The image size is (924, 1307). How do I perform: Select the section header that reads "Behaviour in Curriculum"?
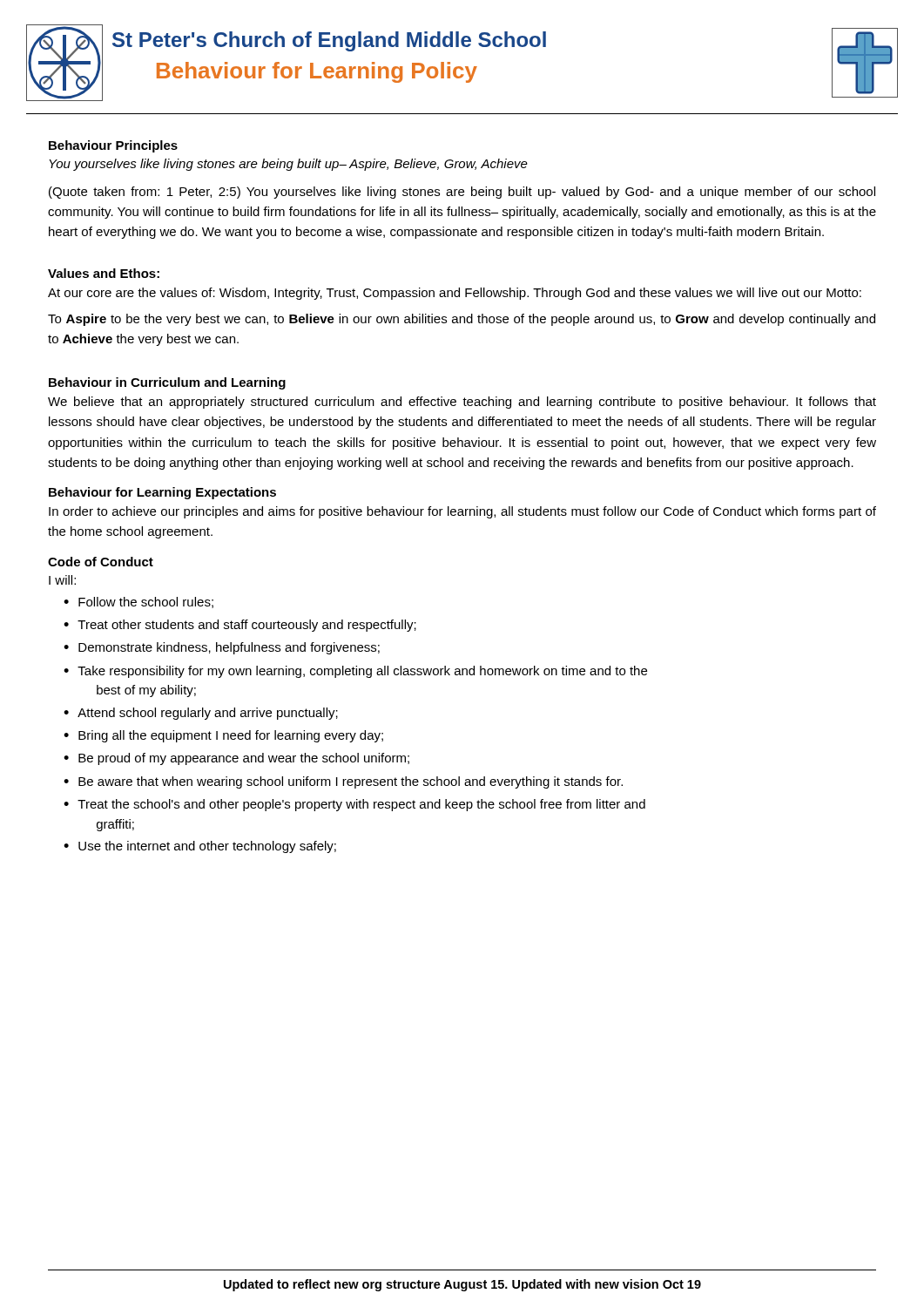point(167,382)
